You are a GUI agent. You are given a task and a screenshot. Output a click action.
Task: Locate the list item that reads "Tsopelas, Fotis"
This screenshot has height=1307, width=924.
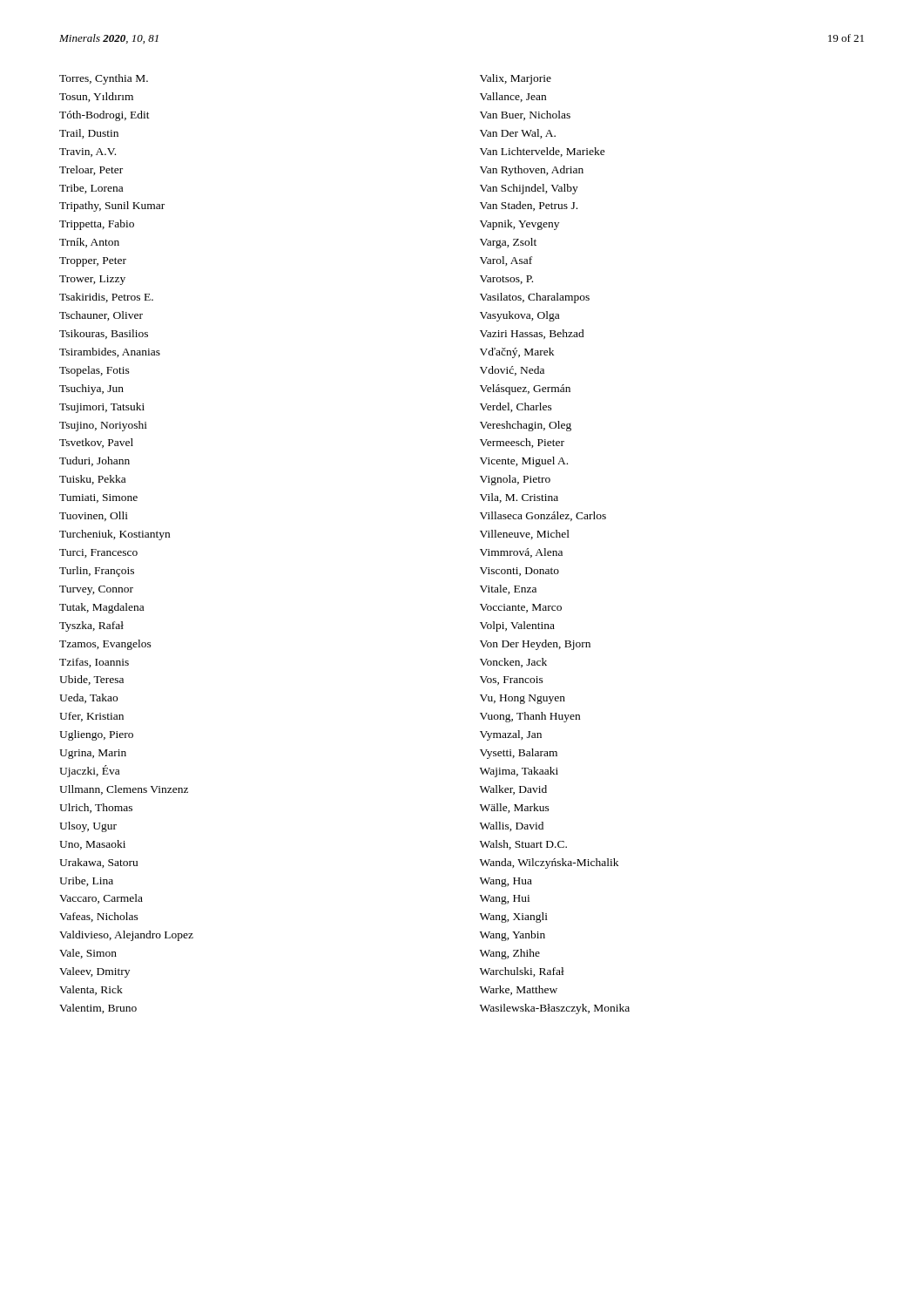point(94,370)
